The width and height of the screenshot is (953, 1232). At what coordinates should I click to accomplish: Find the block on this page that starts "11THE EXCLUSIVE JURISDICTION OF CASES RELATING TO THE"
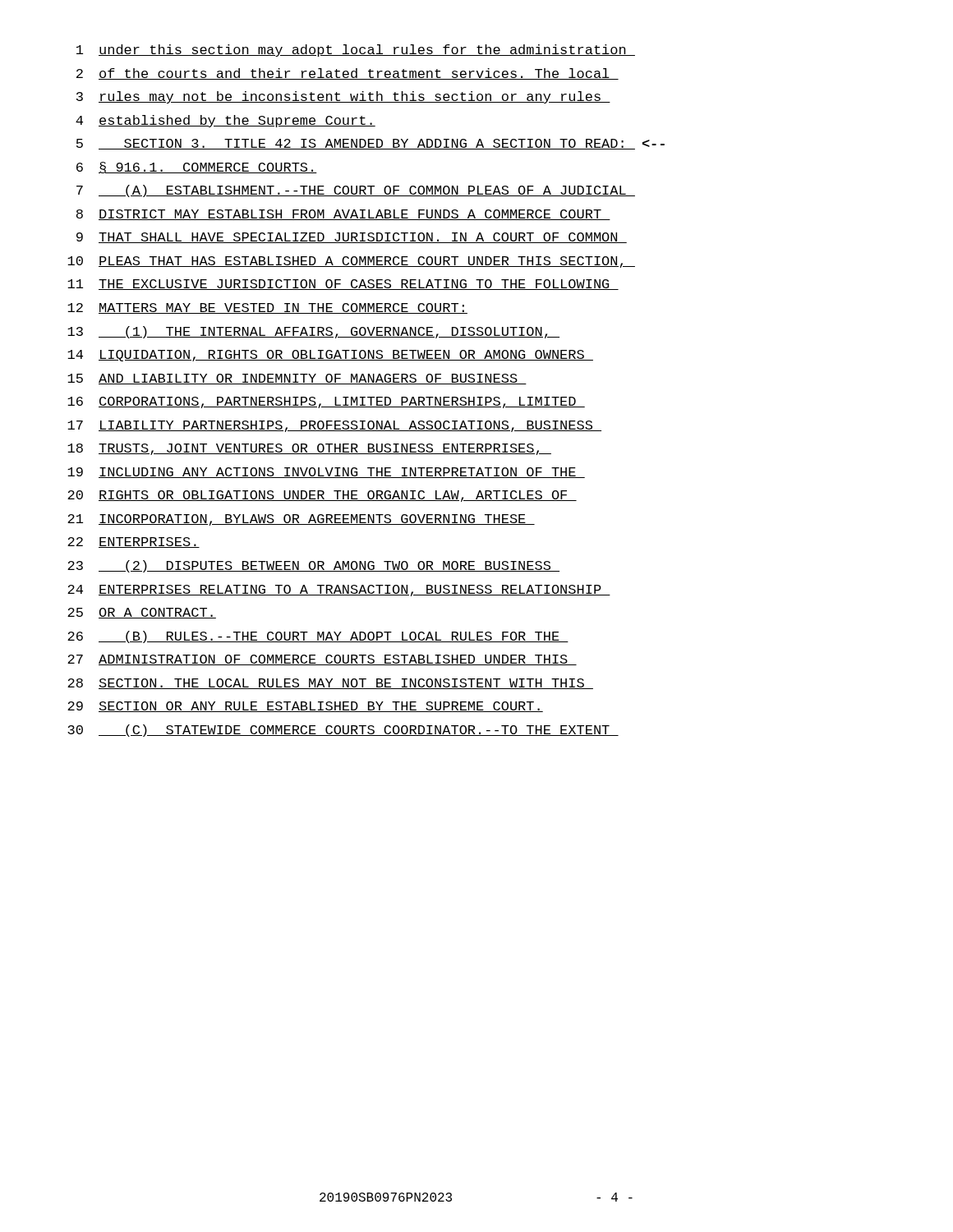[334, 286]
